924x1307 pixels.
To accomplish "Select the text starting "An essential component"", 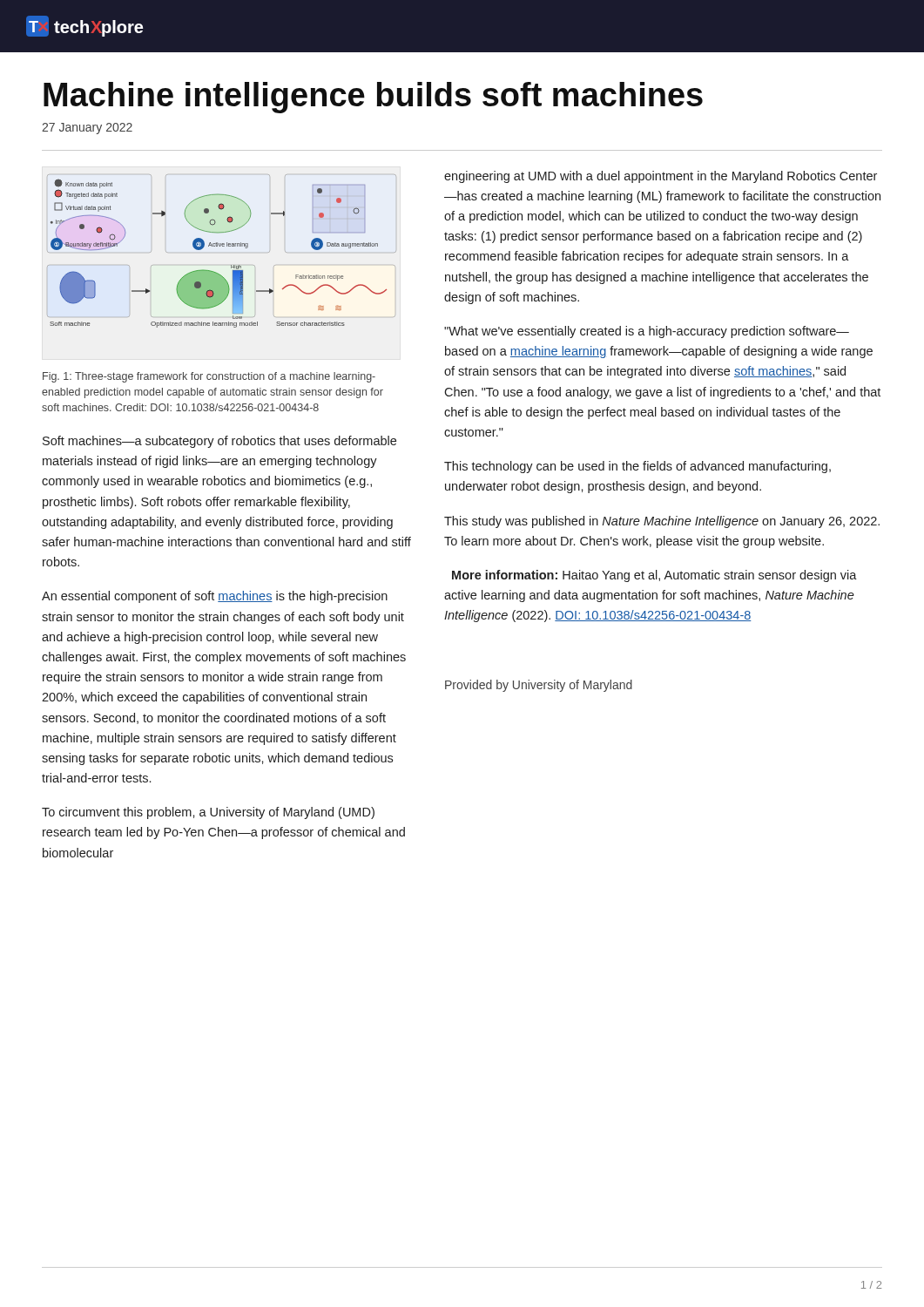I will [224, 687].
